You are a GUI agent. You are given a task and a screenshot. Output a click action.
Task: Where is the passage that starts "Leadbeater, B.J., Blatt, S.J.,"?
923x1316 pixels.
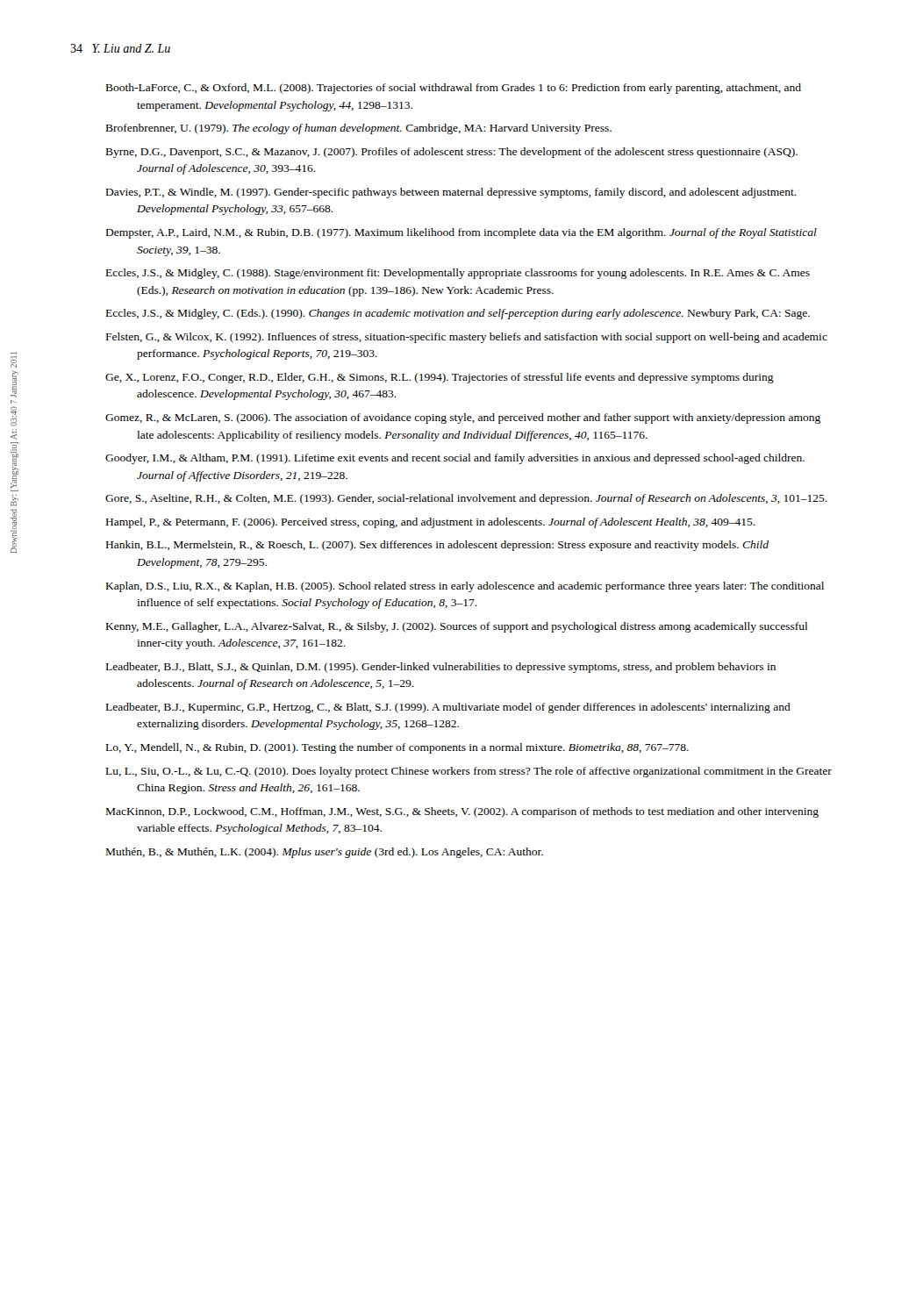point(441,675)
